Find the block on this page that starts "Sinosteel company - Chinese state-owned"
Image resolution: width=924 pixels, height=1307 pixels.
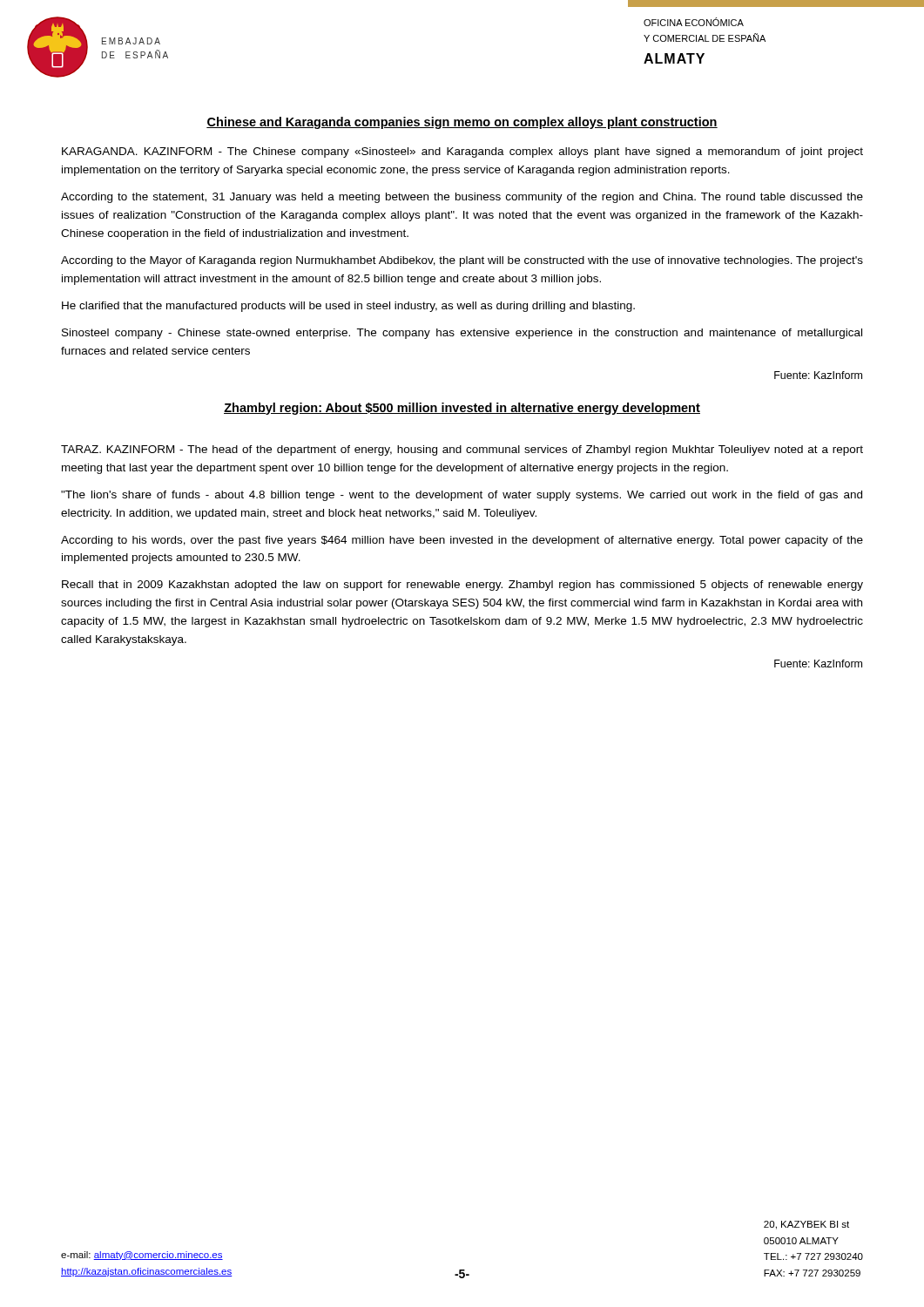coord(462,341)
